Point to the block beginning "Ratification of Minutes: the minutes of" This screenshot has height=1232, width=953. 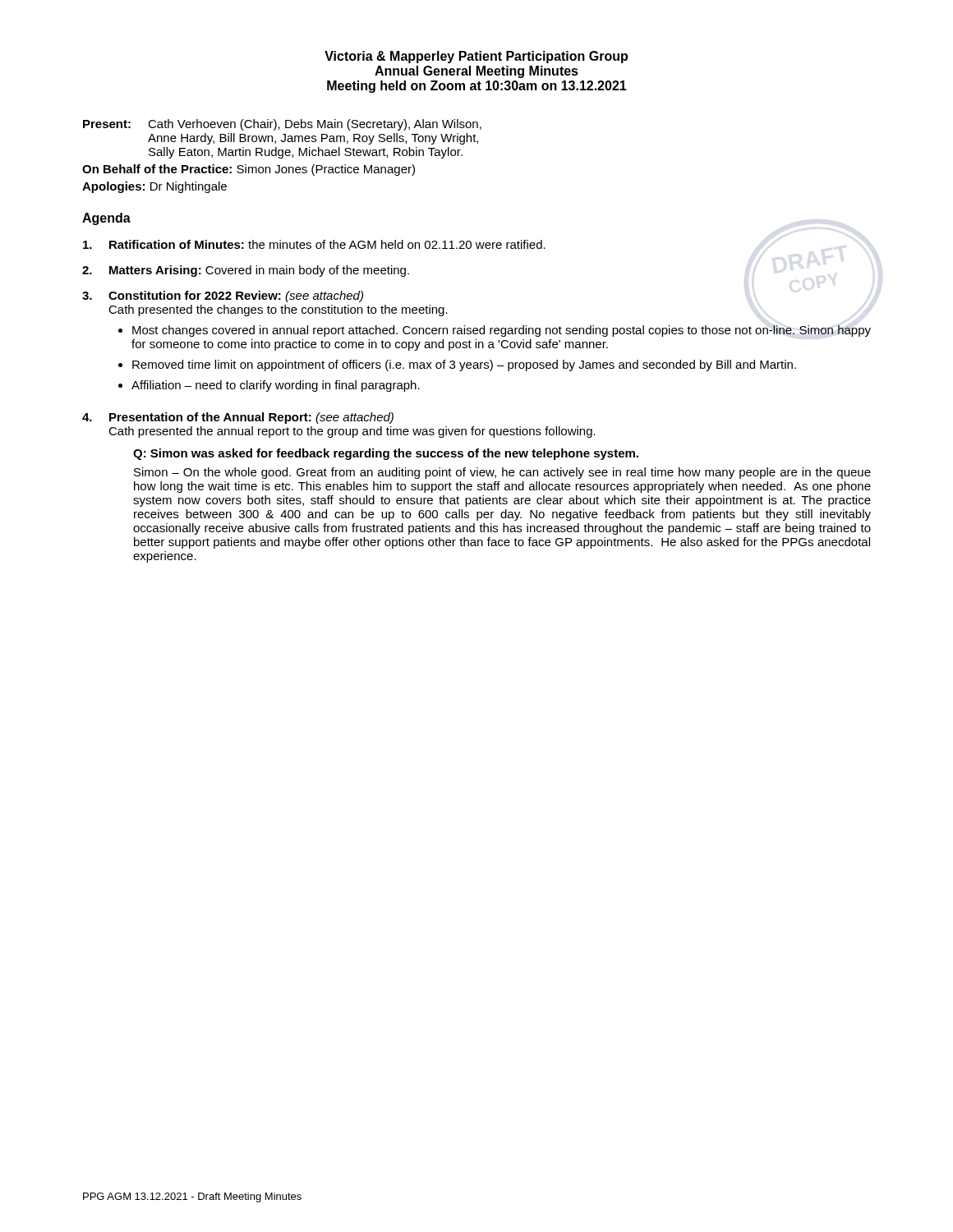[x=476, y=244]
